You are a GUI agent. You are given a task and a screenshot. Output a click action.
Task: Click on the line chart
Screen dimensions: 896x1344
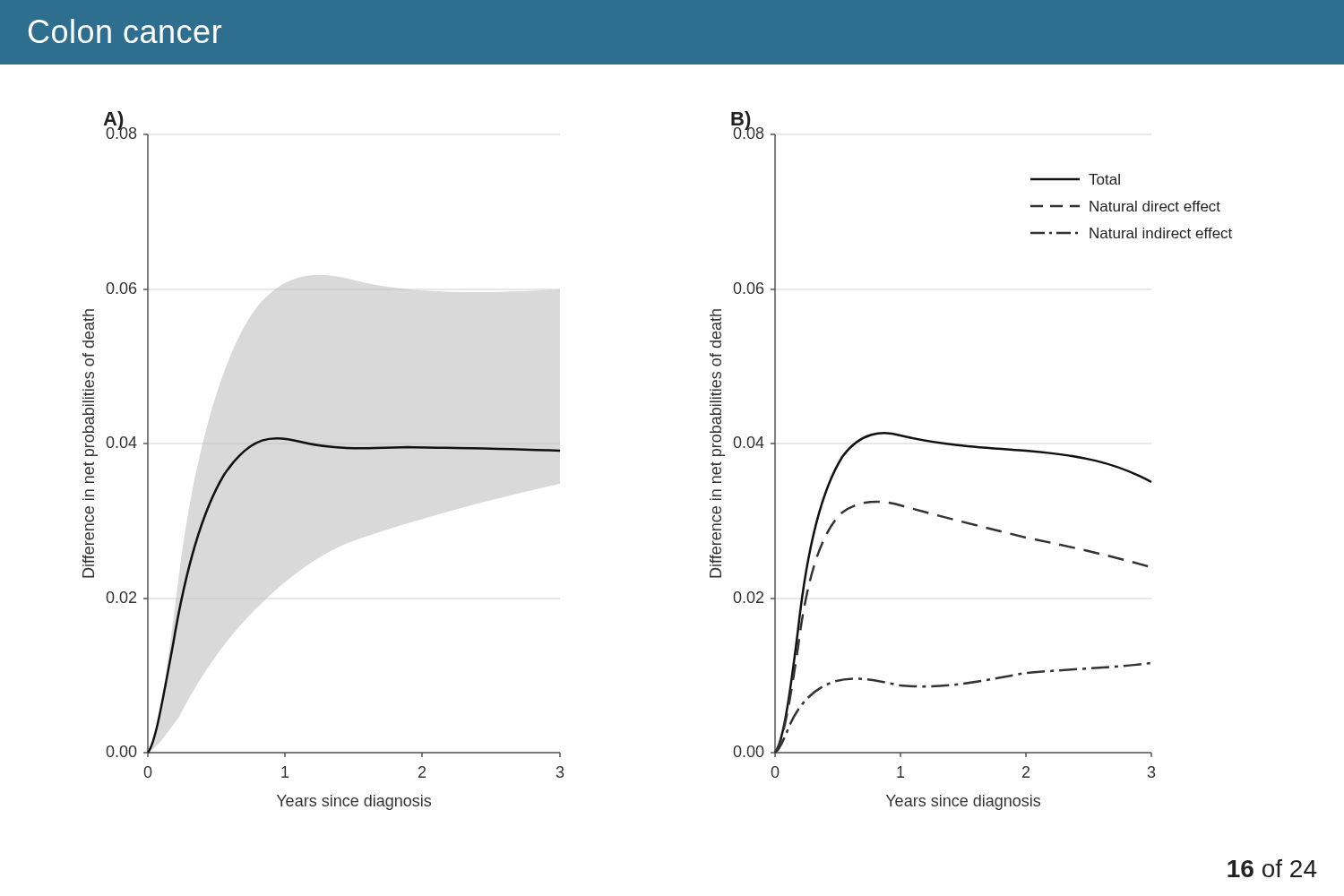[1008, 466]
